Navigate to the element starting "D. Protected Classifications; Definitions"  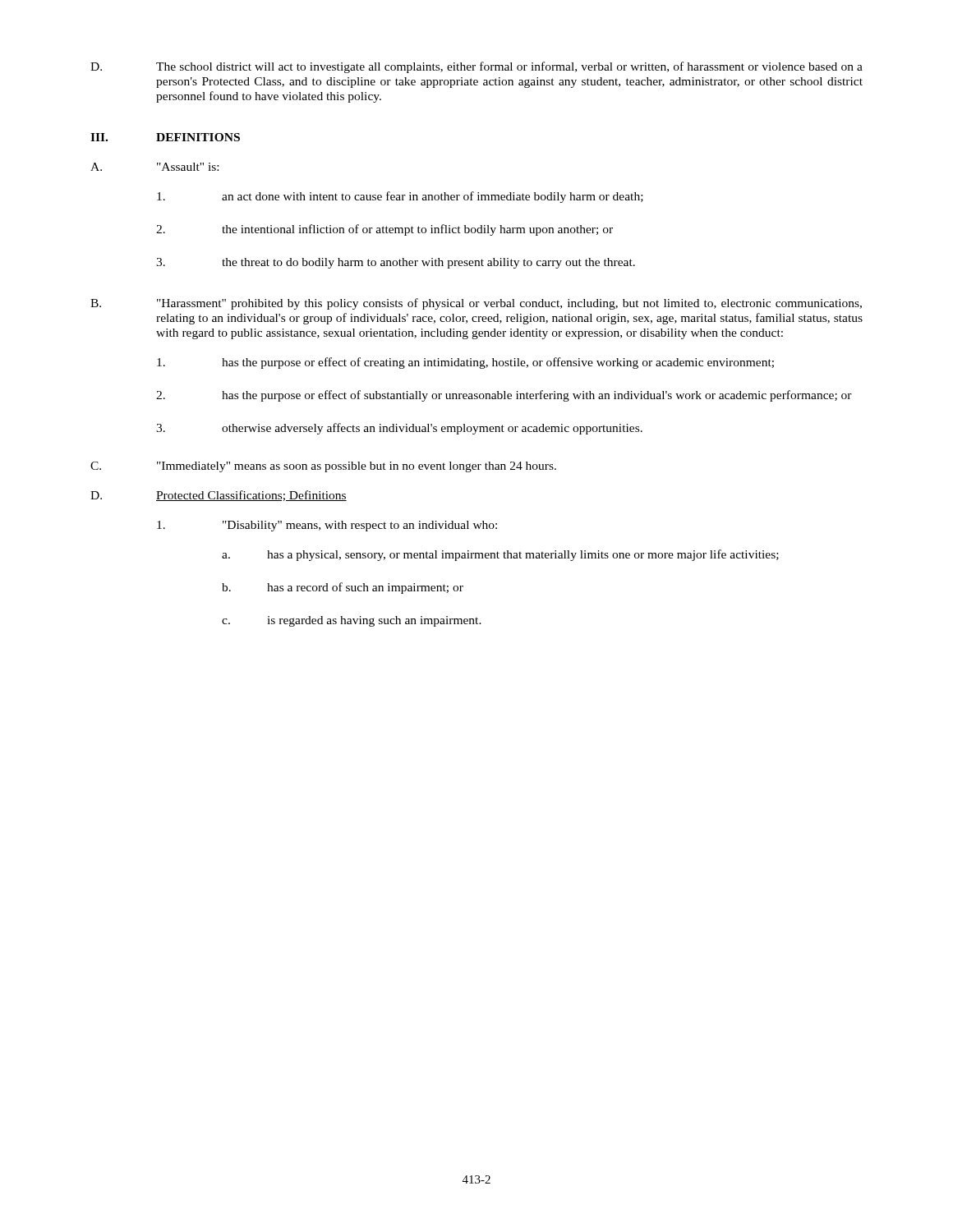click(x=219, y=496)
